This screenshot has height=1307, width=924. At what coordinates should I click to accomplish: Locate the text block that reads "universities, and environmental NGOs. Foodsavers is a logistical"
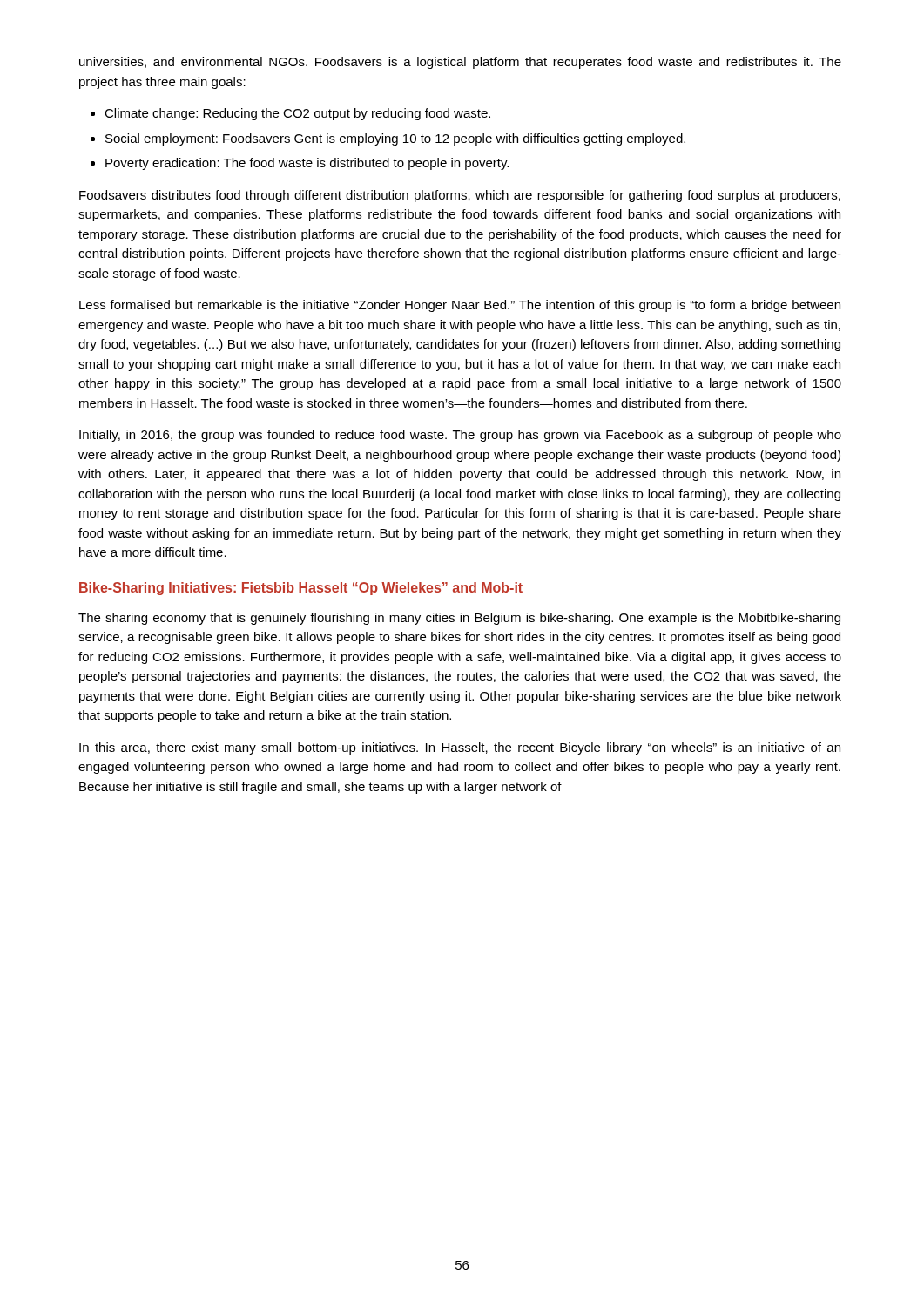(460, 72)
